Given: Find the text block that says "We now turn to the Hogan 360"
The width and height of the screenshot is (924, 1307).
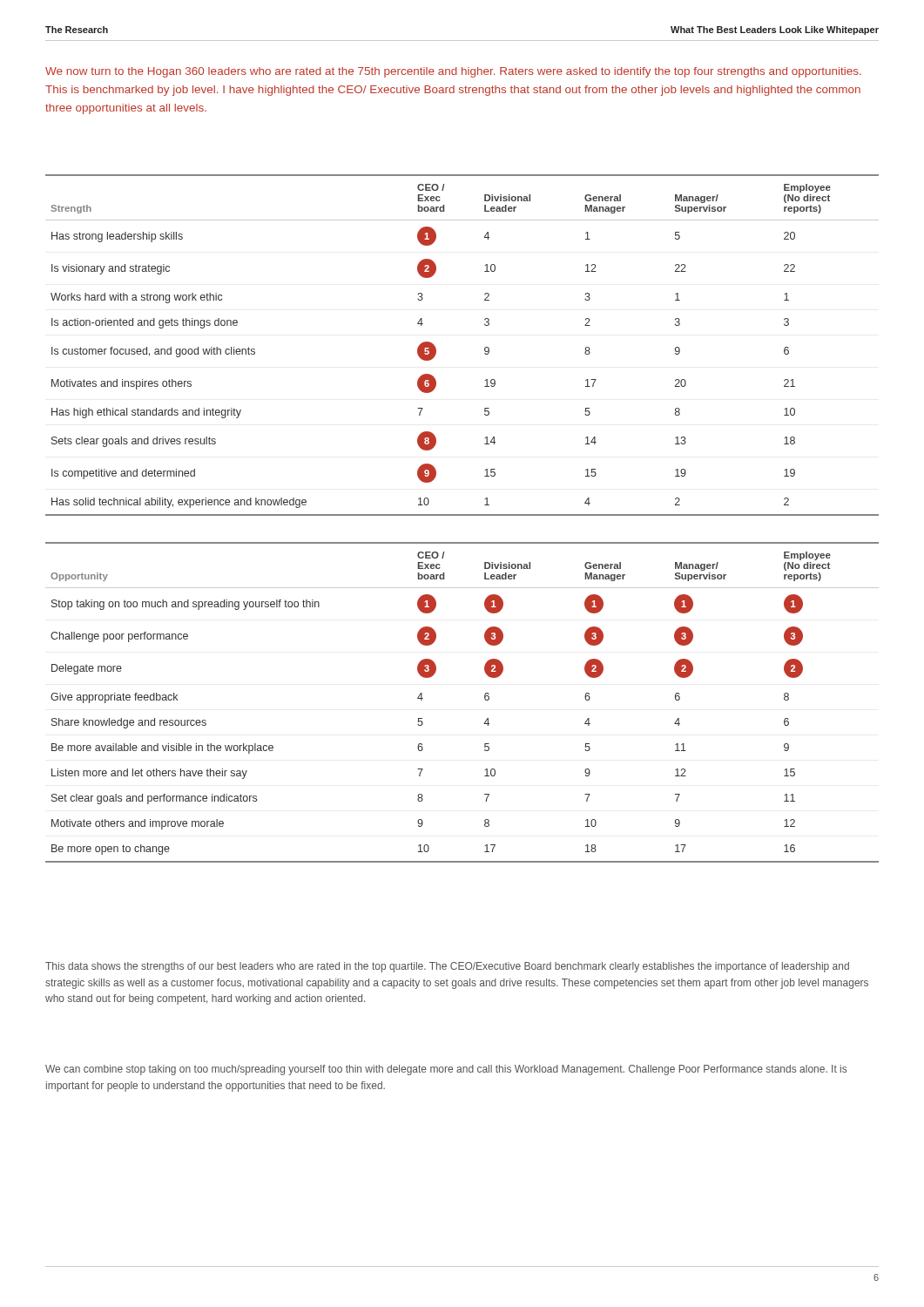Looking at the screenshot, I should pos(454,89).
